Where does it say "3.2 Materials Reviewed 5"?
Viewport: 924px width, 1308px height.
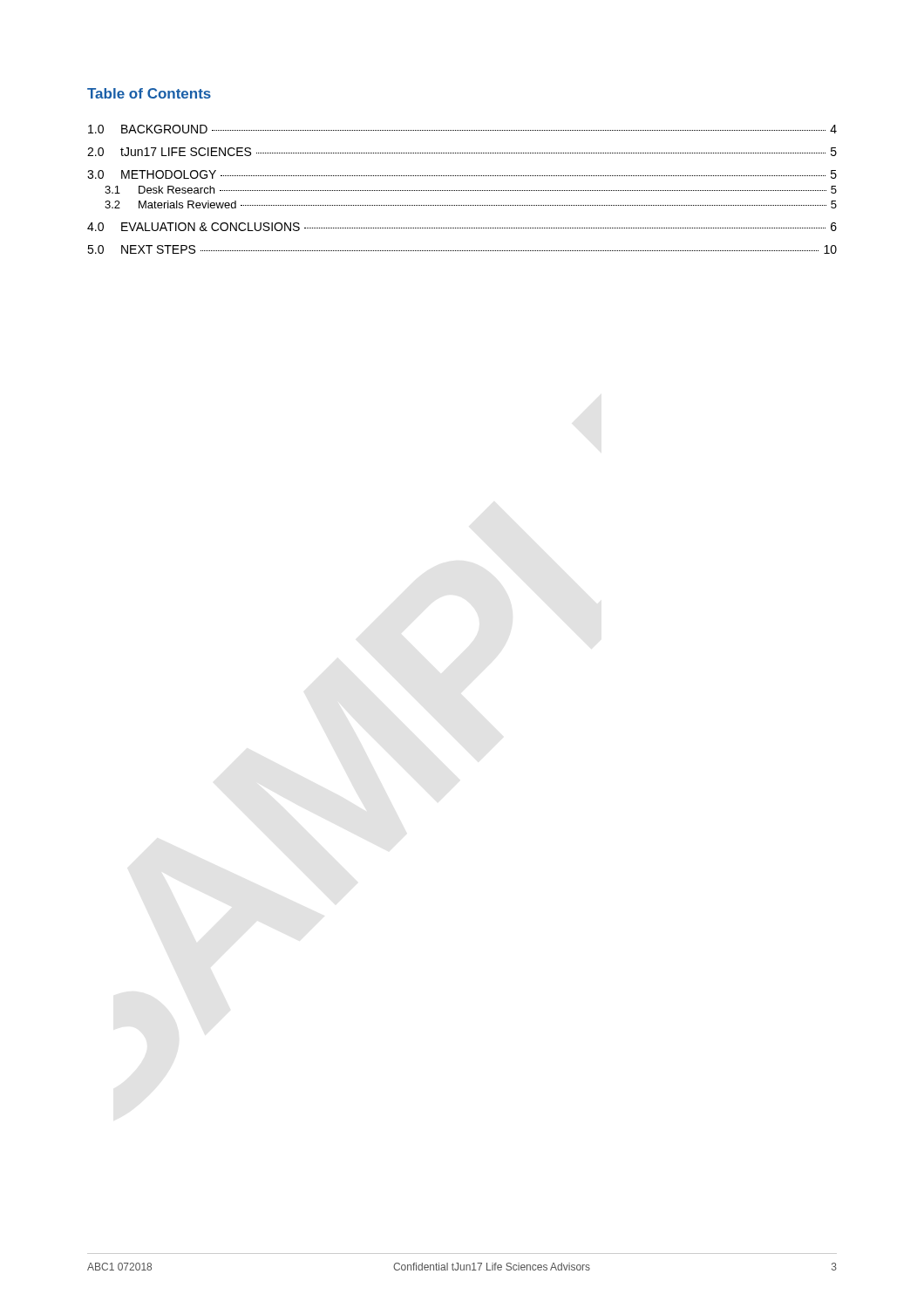pos(471,204)
